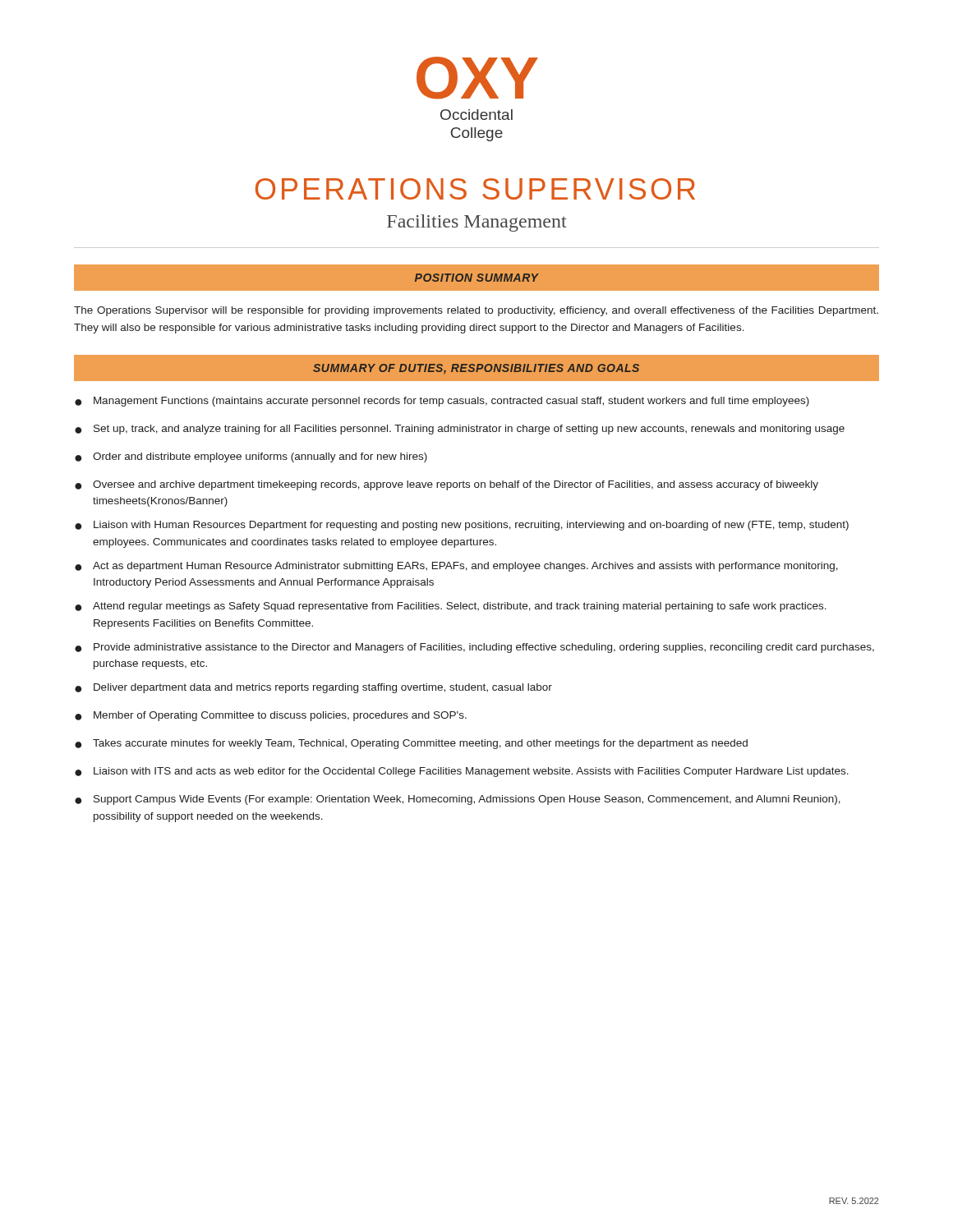This screenshot has width=953, height=1232.
Task: Click on the list item that says "● Provide administrative"
Action: (x=476, y=656)
